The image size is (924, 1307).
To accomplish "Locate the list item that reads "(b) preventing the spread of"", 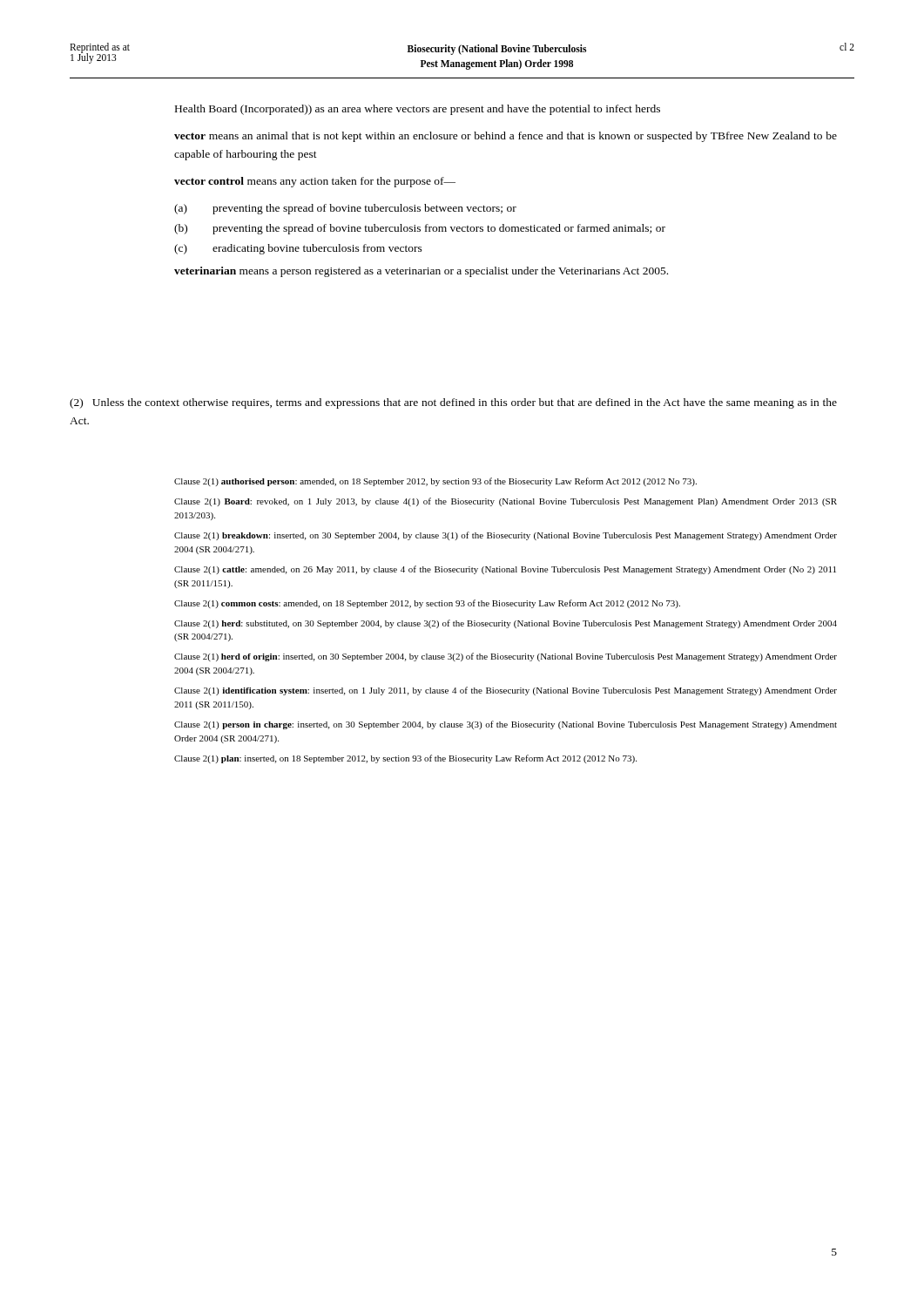I will 506,228.
